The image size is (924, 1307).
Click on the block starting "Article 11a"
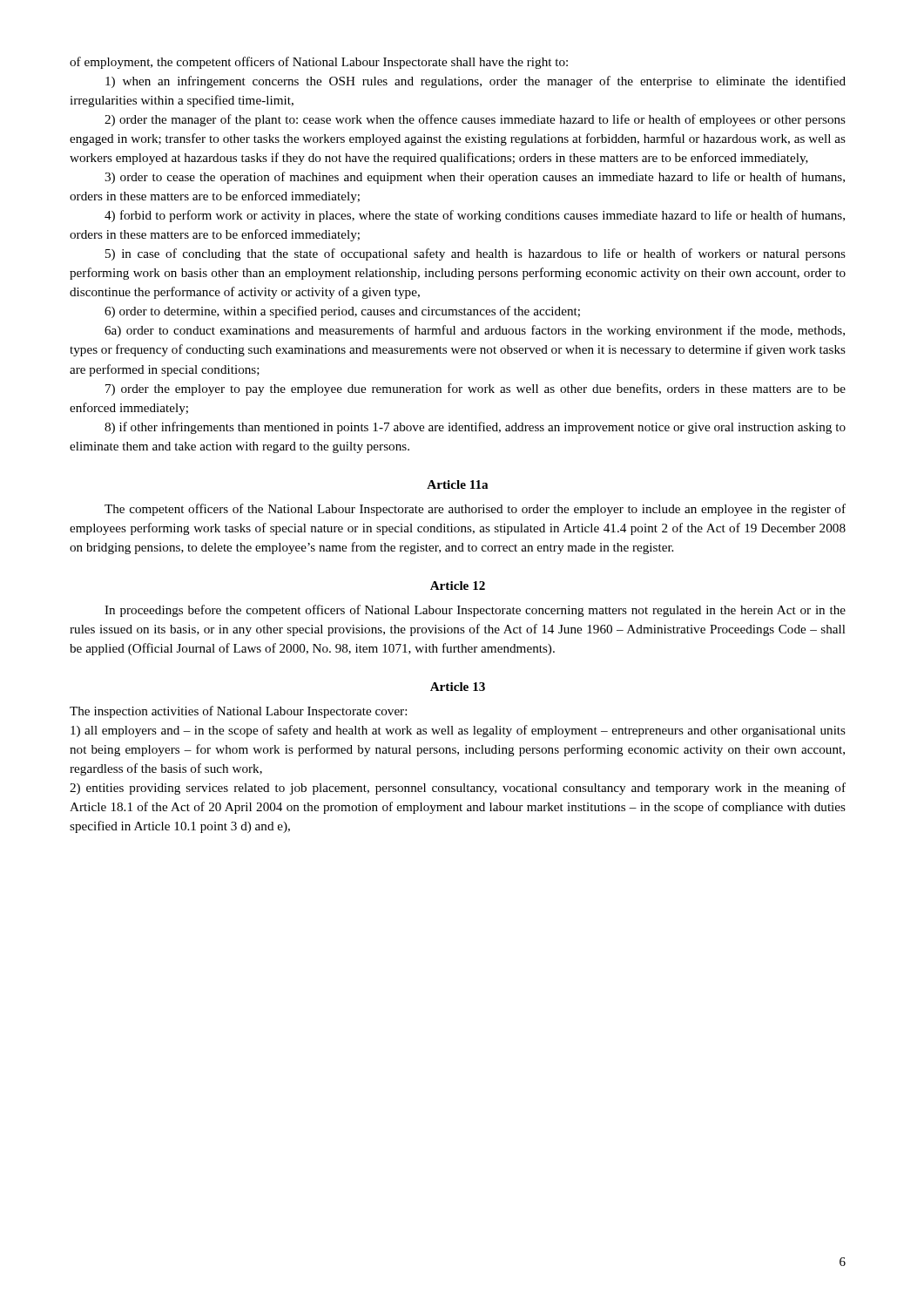coord(458,484)
